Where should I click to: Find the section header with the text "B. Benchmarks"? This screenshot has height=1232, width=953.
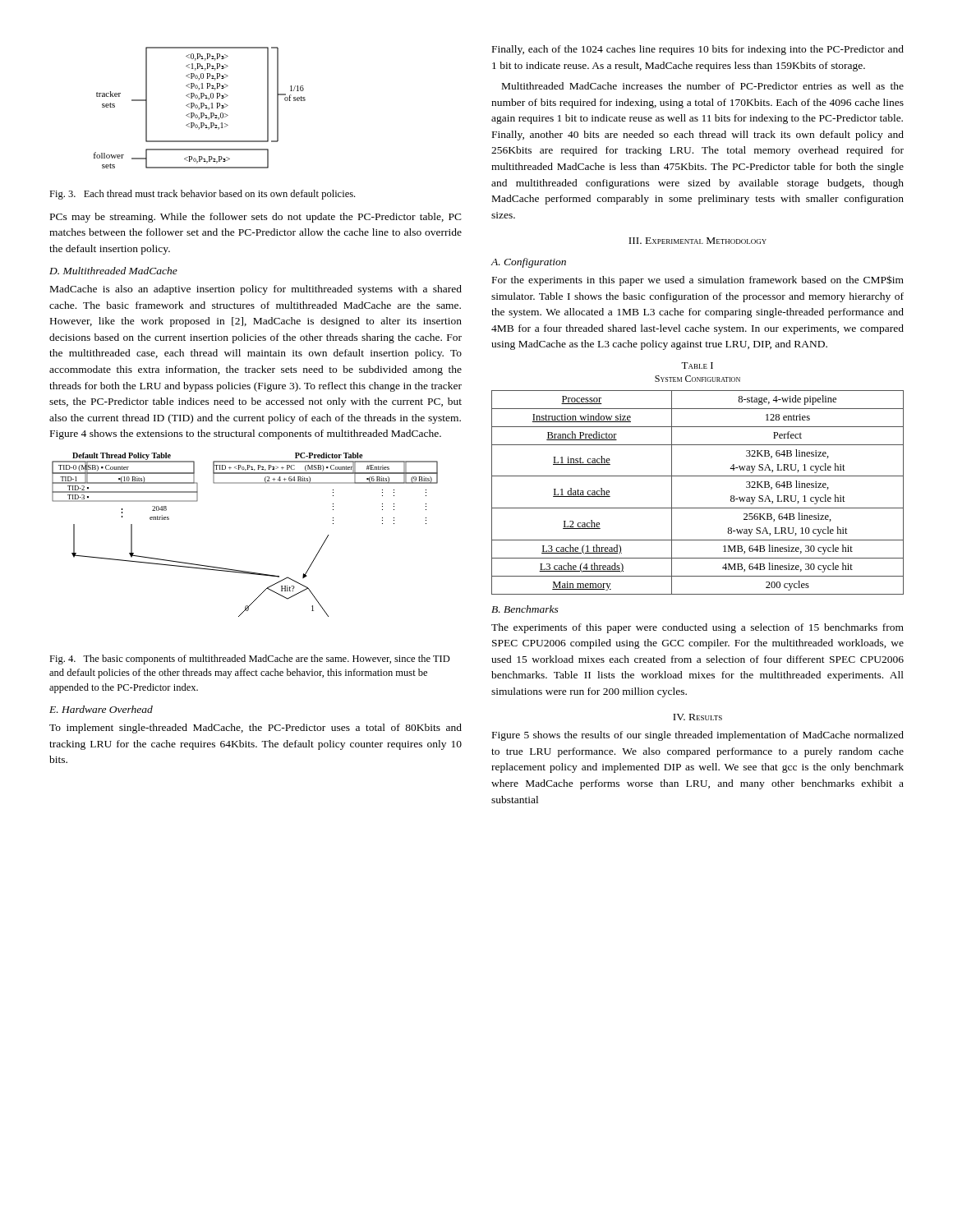525,609
